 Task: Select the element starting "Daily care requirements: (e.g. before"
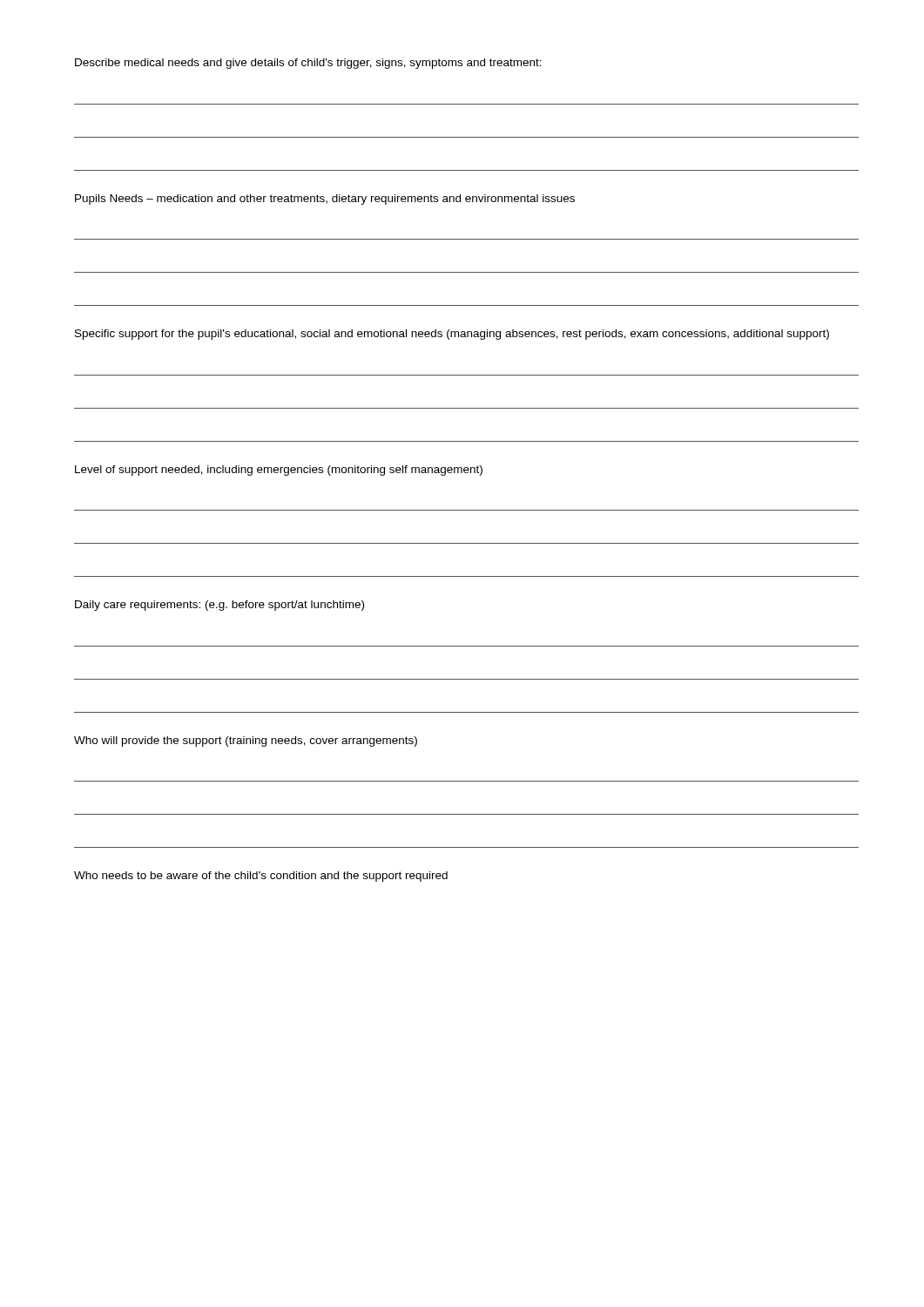tap(219, 604)
